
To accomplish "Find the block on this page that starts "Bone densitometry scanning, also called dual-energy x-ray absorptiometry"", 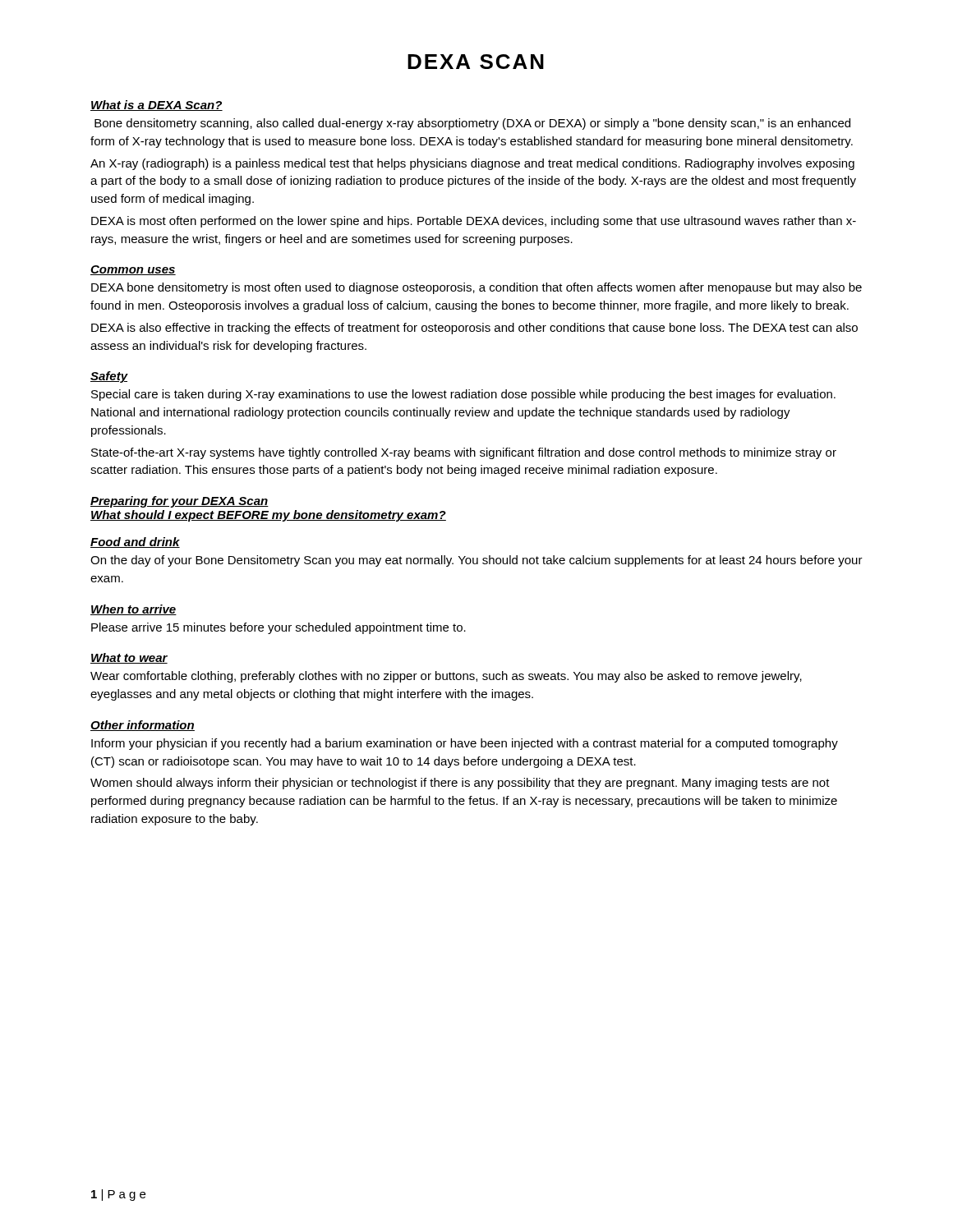I will click(476, 181).
